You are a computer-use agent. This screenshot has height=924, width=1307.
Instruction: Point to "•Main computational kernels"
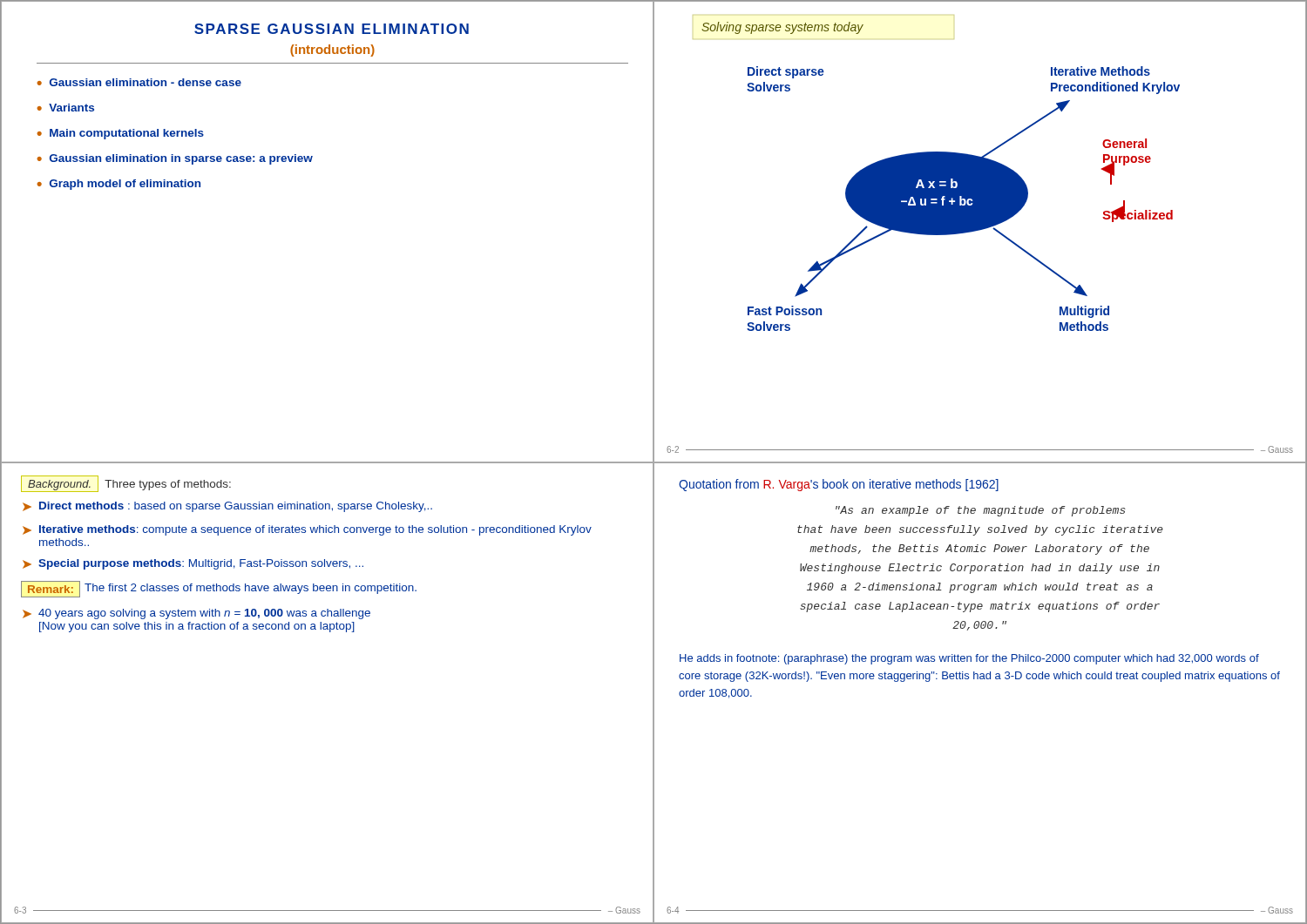(x=120, y=135)
